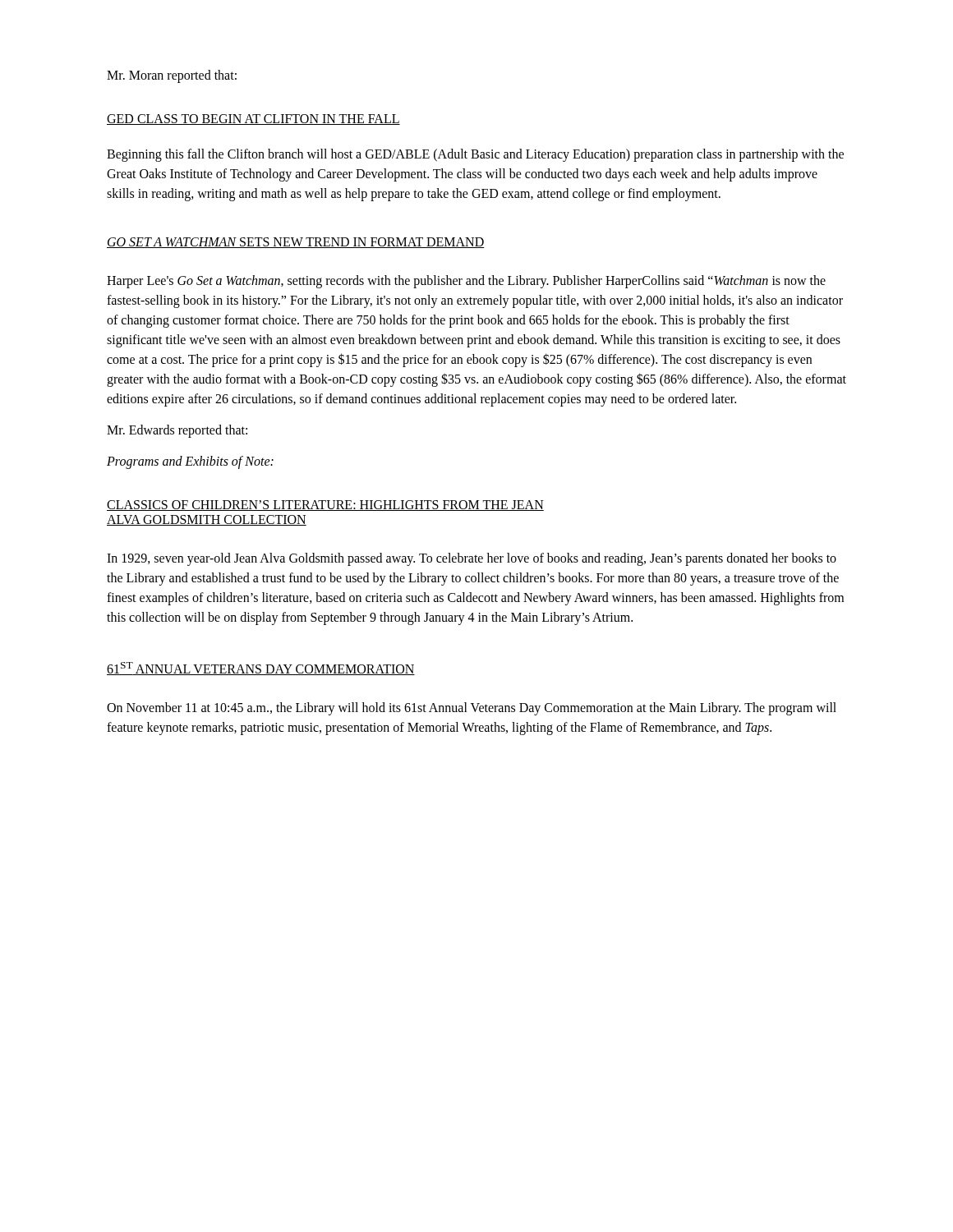Select the section header containing "GED CLASS TO"
This screenshot has height=1232, width=953.
coord(253,119)
